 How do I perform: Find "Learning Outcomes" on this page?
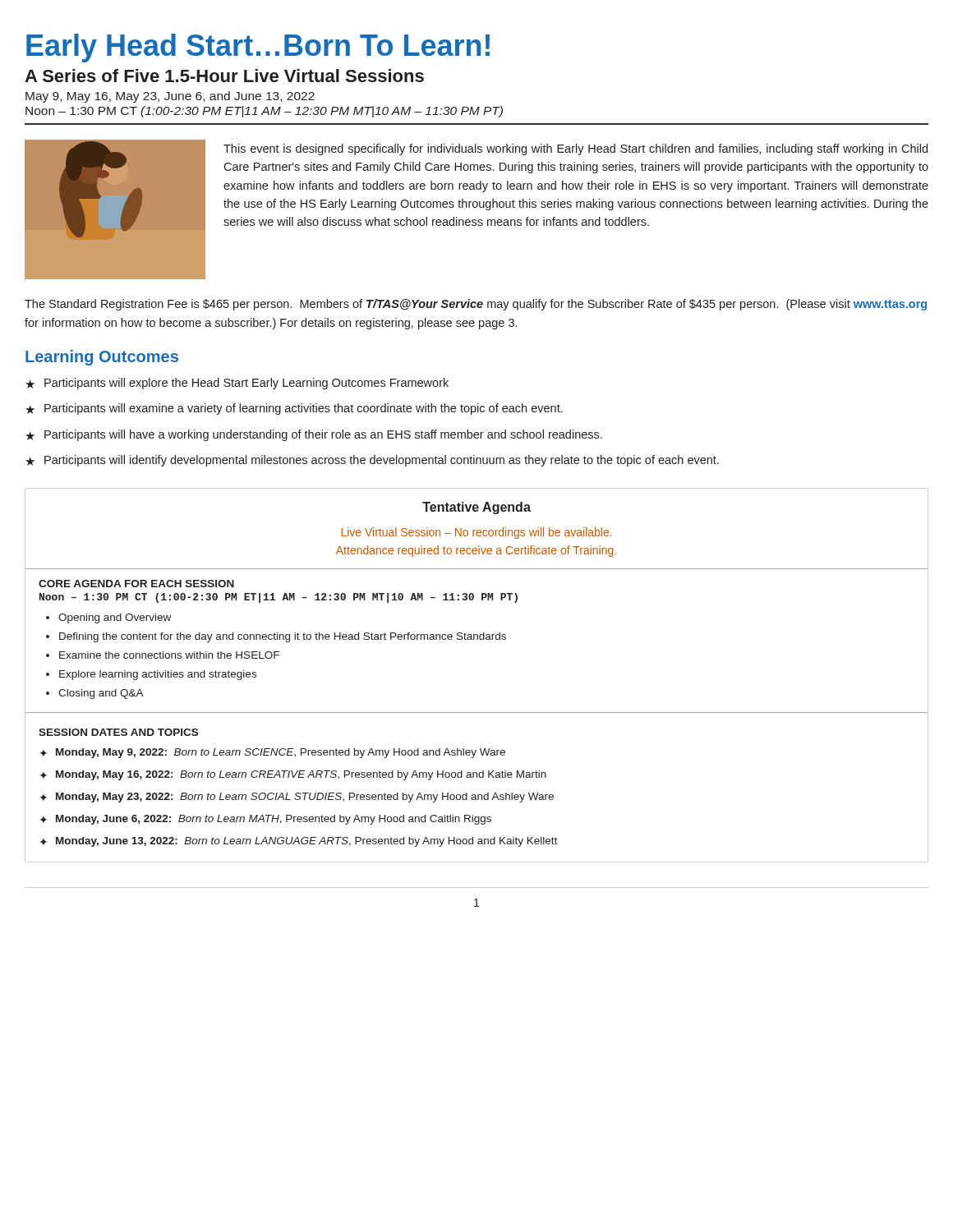click(x=102, y=358)
